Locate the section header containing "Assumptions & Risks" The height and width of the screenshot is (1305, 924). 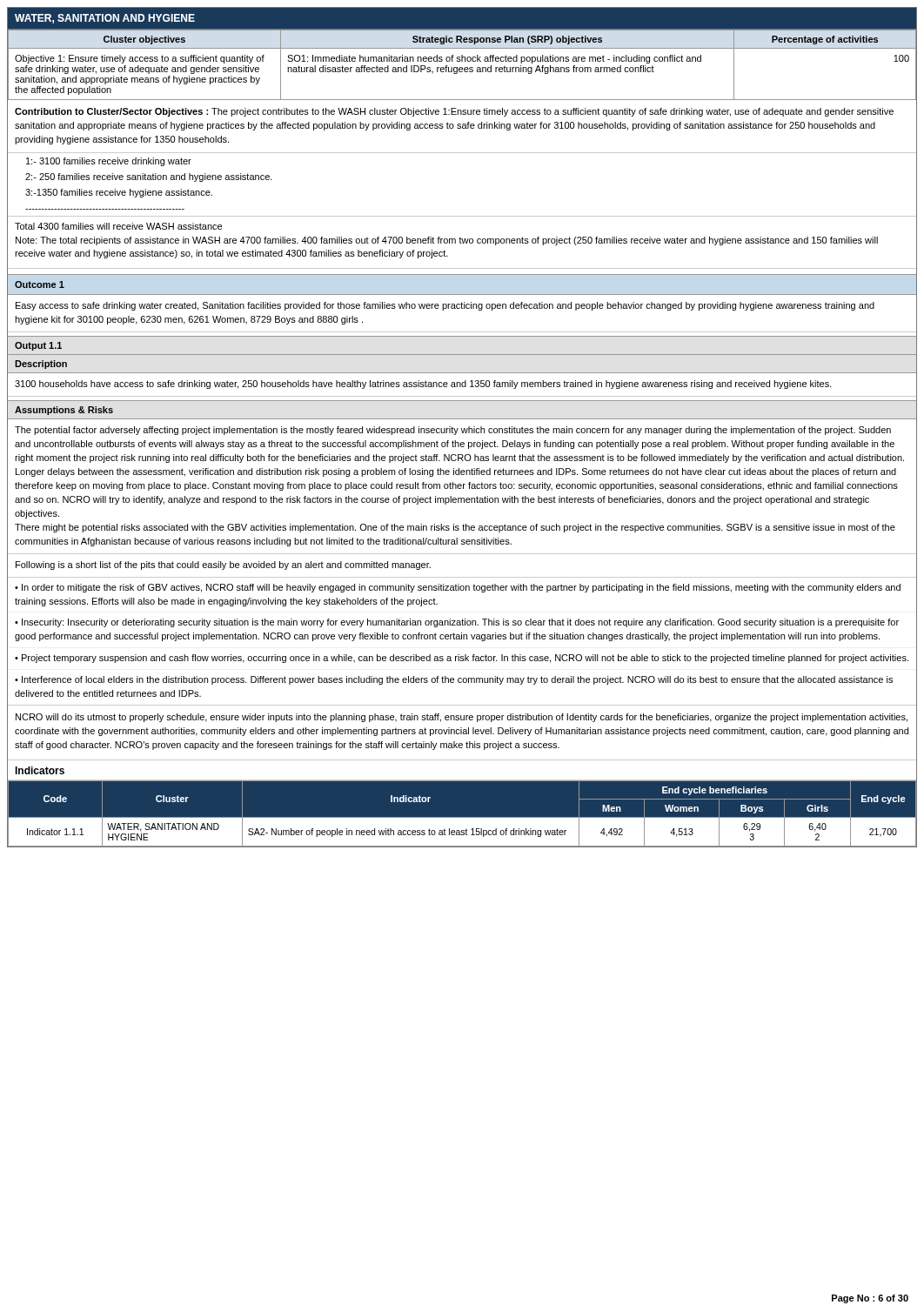[64, 410]
